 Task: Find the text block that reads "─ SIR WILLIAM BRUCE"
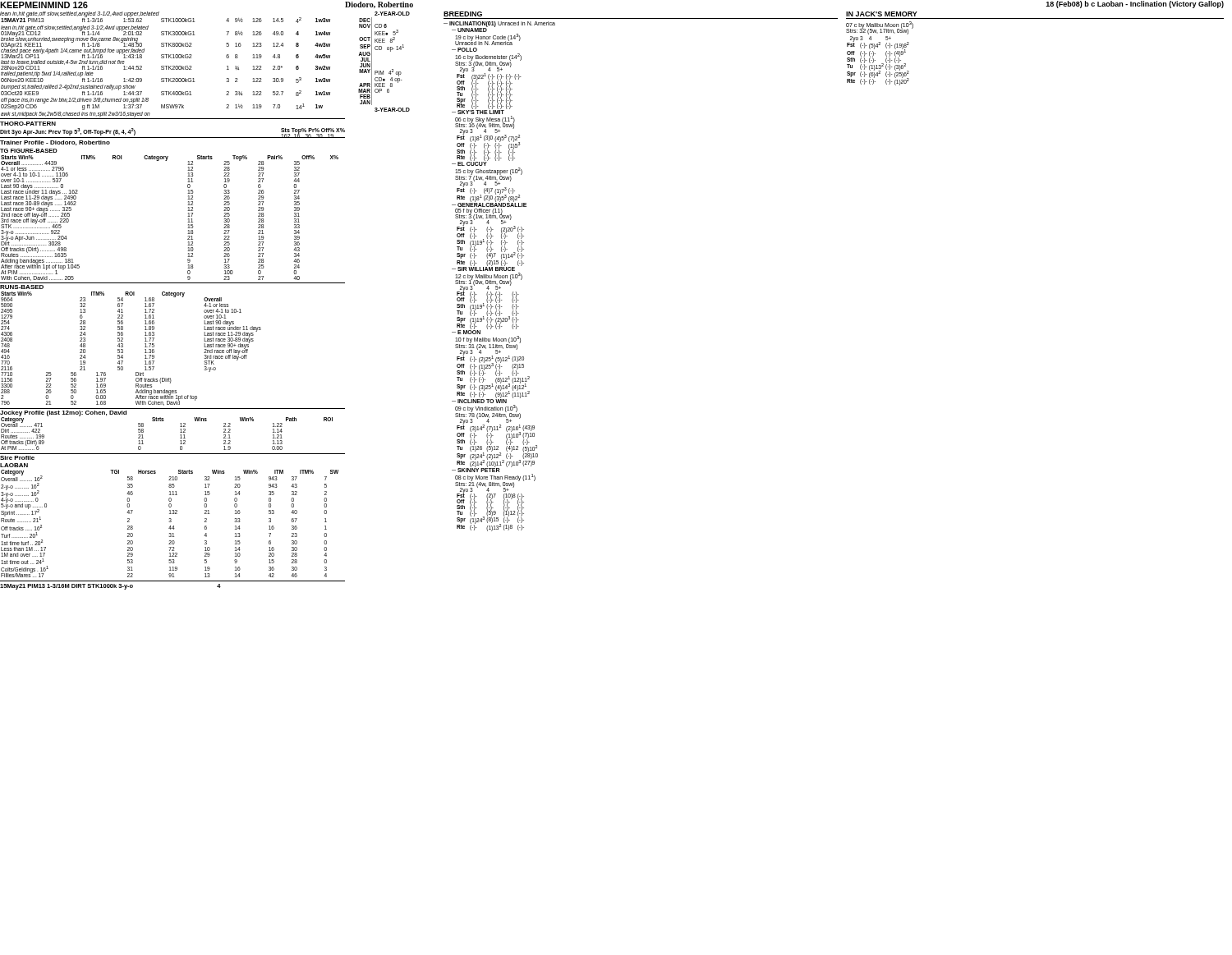(487, 297)
